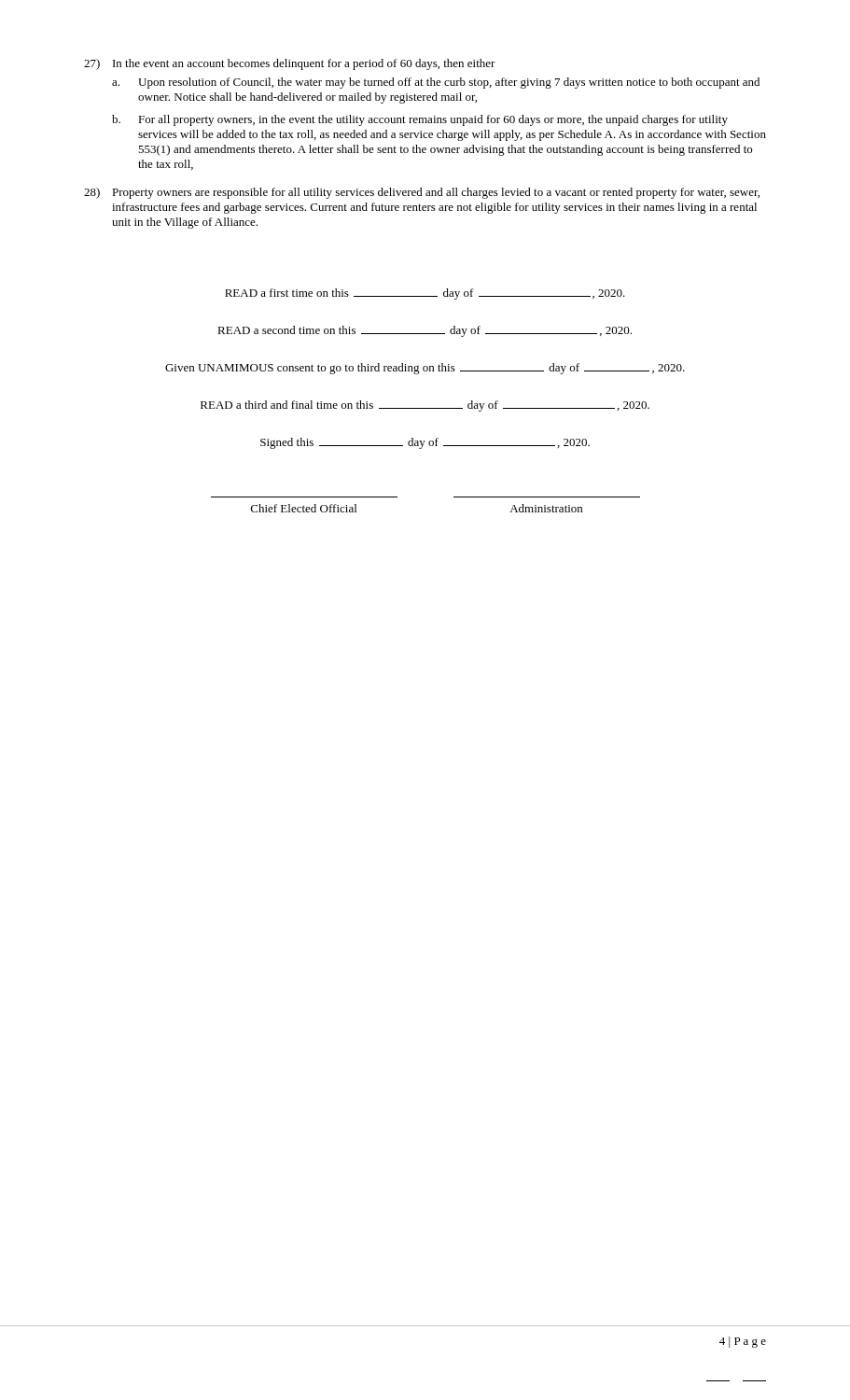
Task: Find the element starting "READ a second time"
Action: pos(425,330)
